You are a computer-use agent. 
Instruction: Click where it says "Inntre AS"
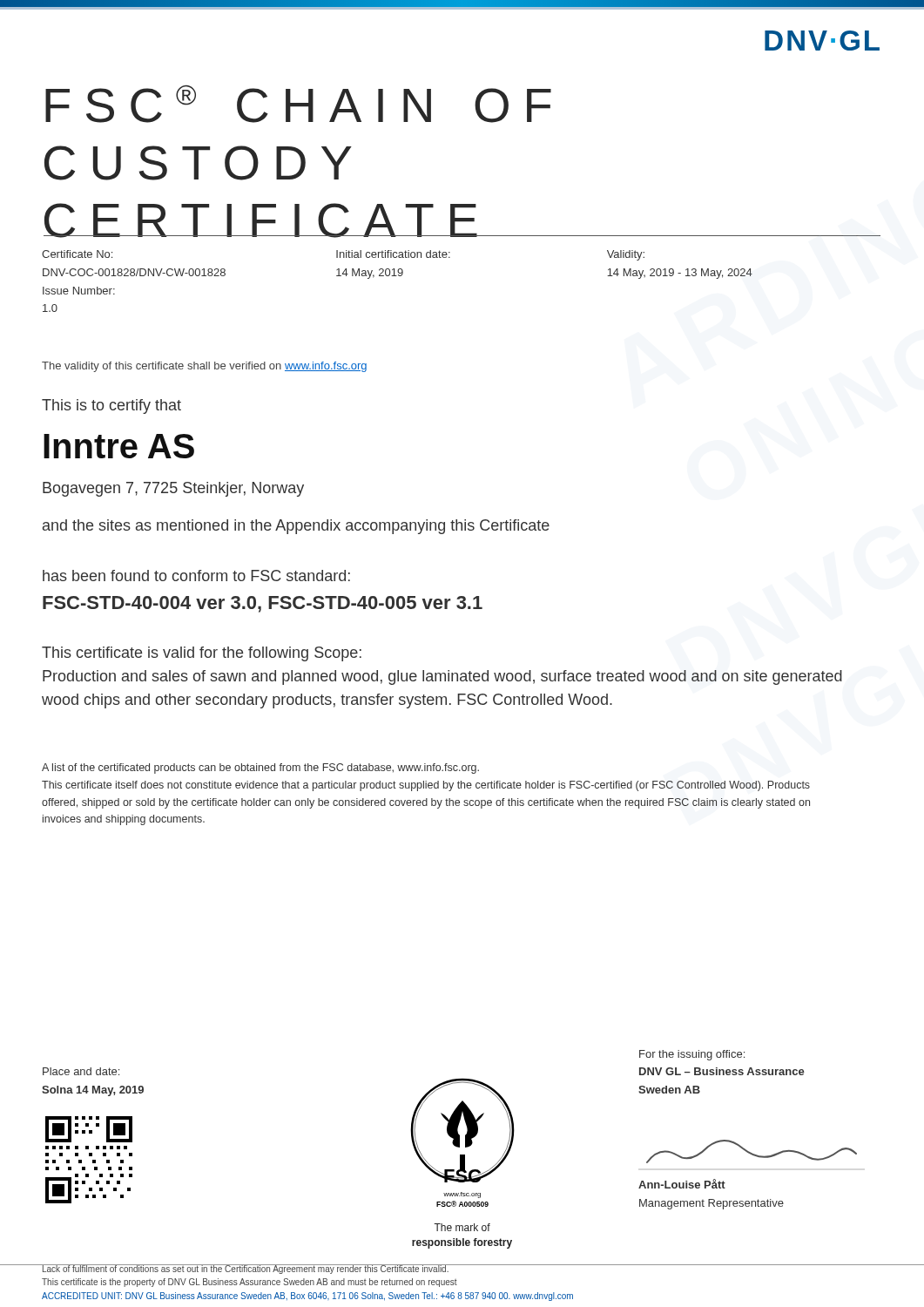click(x=119, y=446)
